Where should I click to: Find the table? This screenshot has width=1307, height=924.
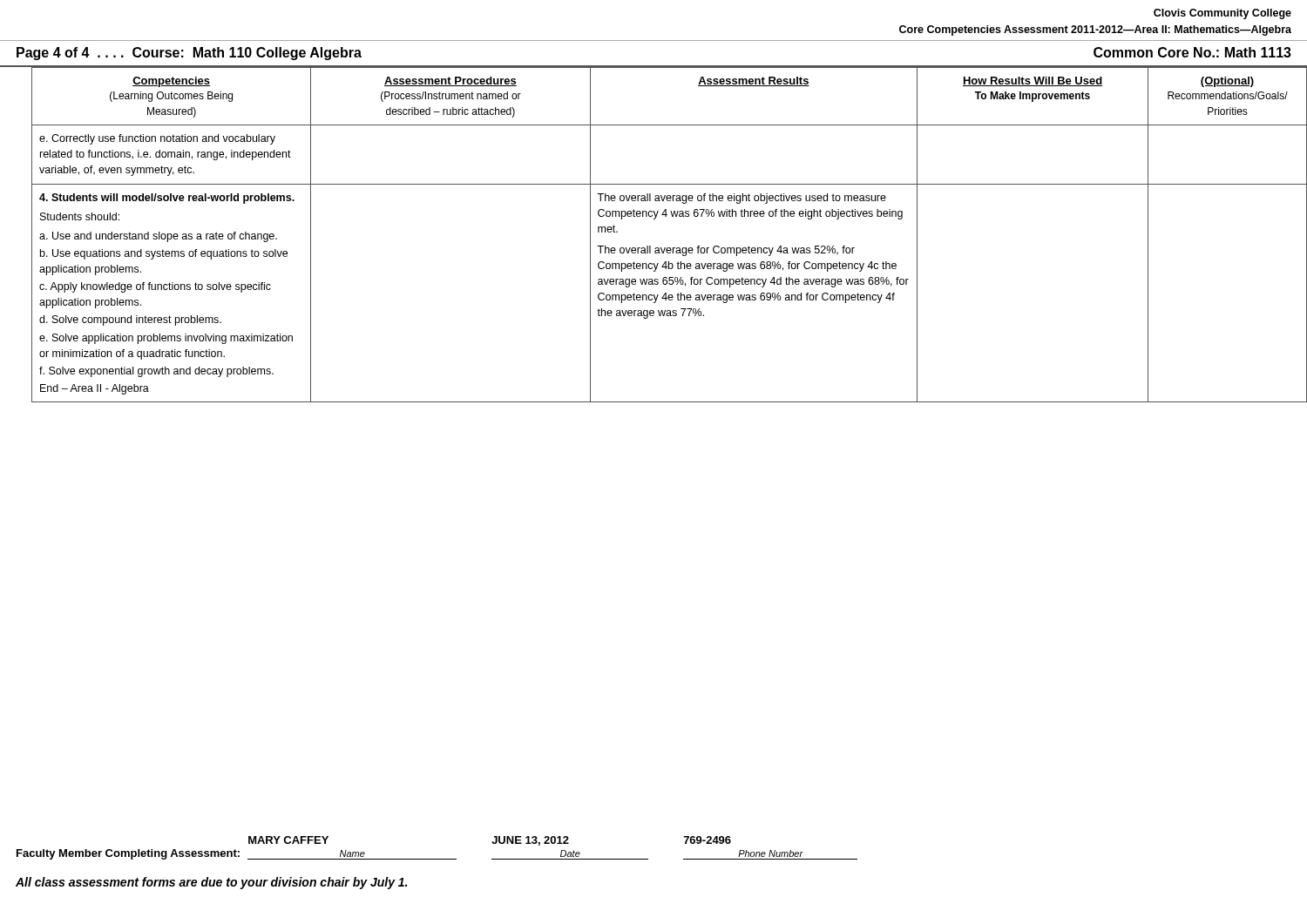coord(654,234)
